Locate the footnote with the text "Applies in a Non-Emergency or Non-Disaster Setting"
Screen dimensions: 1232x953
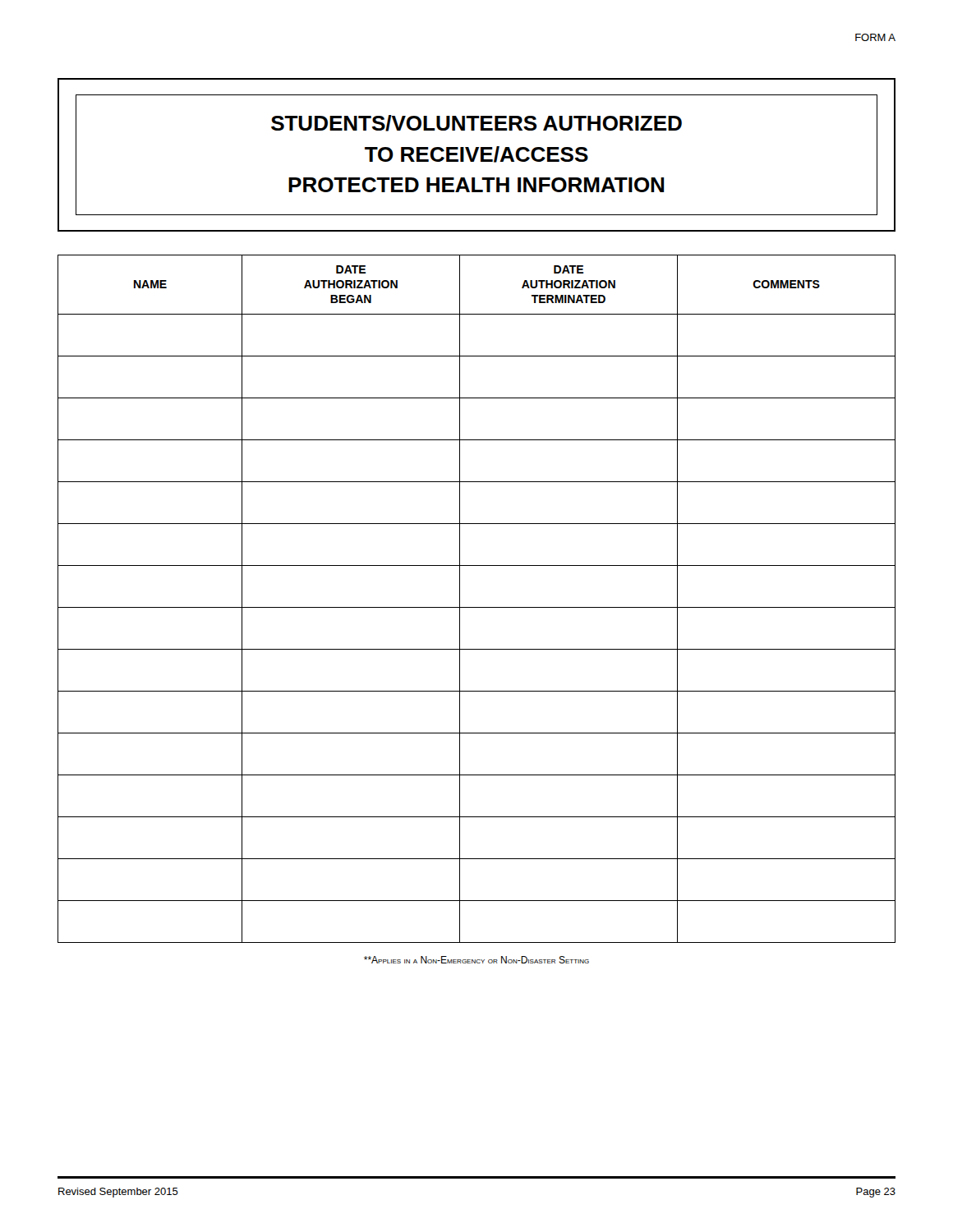click(x=476, y=960)
